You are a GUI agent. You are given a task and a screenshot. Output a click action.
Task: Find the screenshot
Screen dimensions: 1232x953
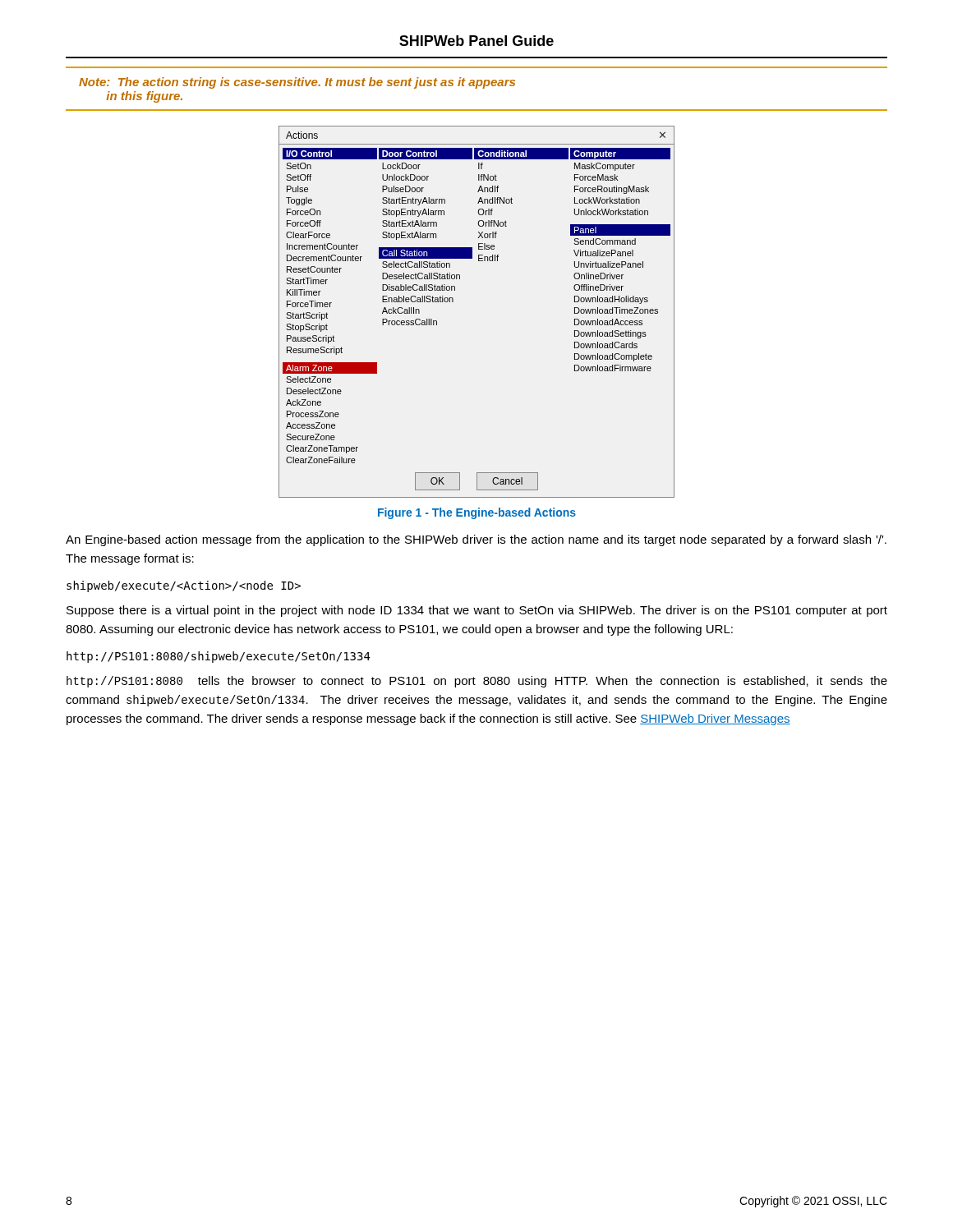pos(476,312)
